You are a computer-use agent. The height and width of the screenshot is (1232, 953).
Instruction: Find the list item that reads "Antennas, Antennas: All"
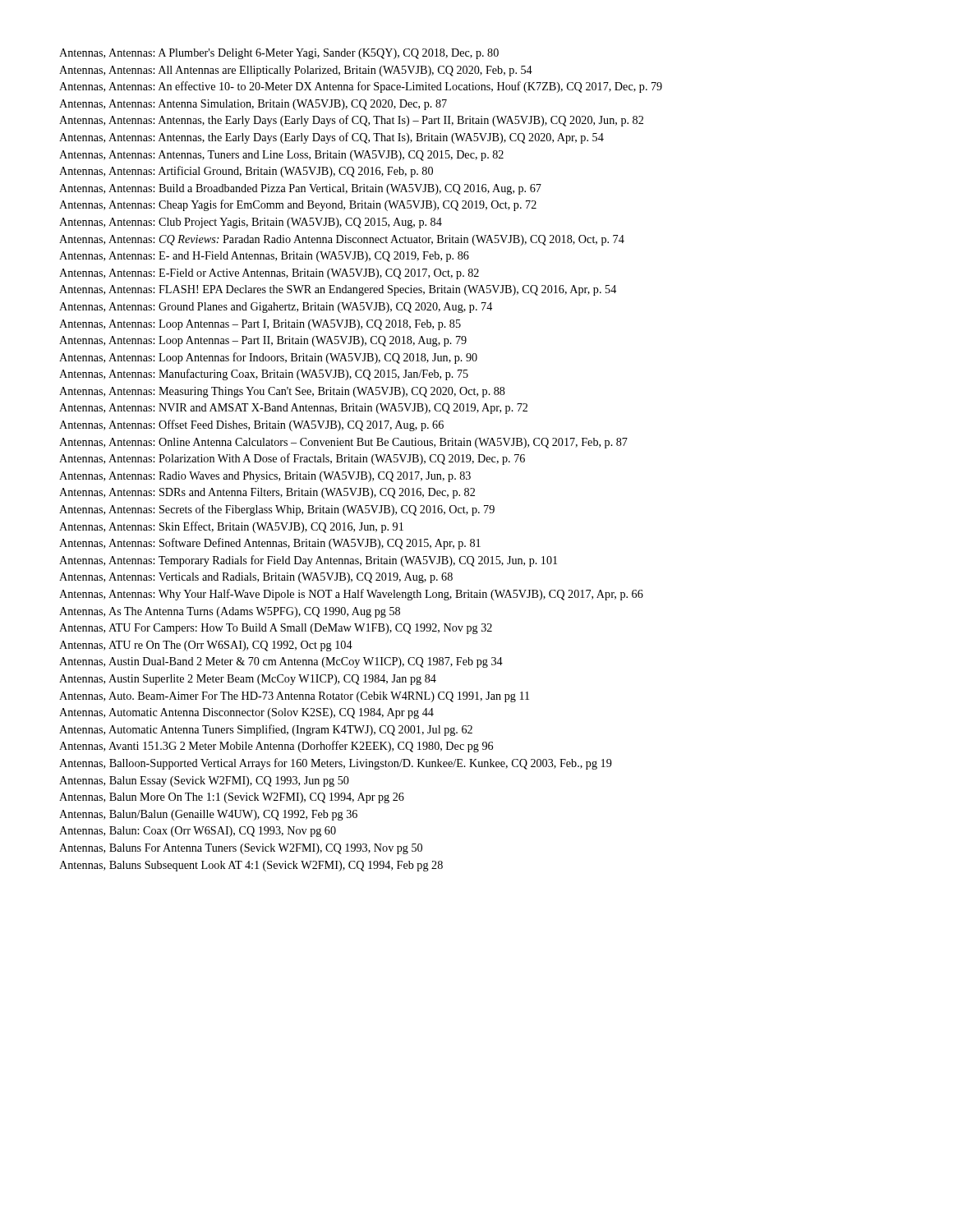tap(296, 69)
